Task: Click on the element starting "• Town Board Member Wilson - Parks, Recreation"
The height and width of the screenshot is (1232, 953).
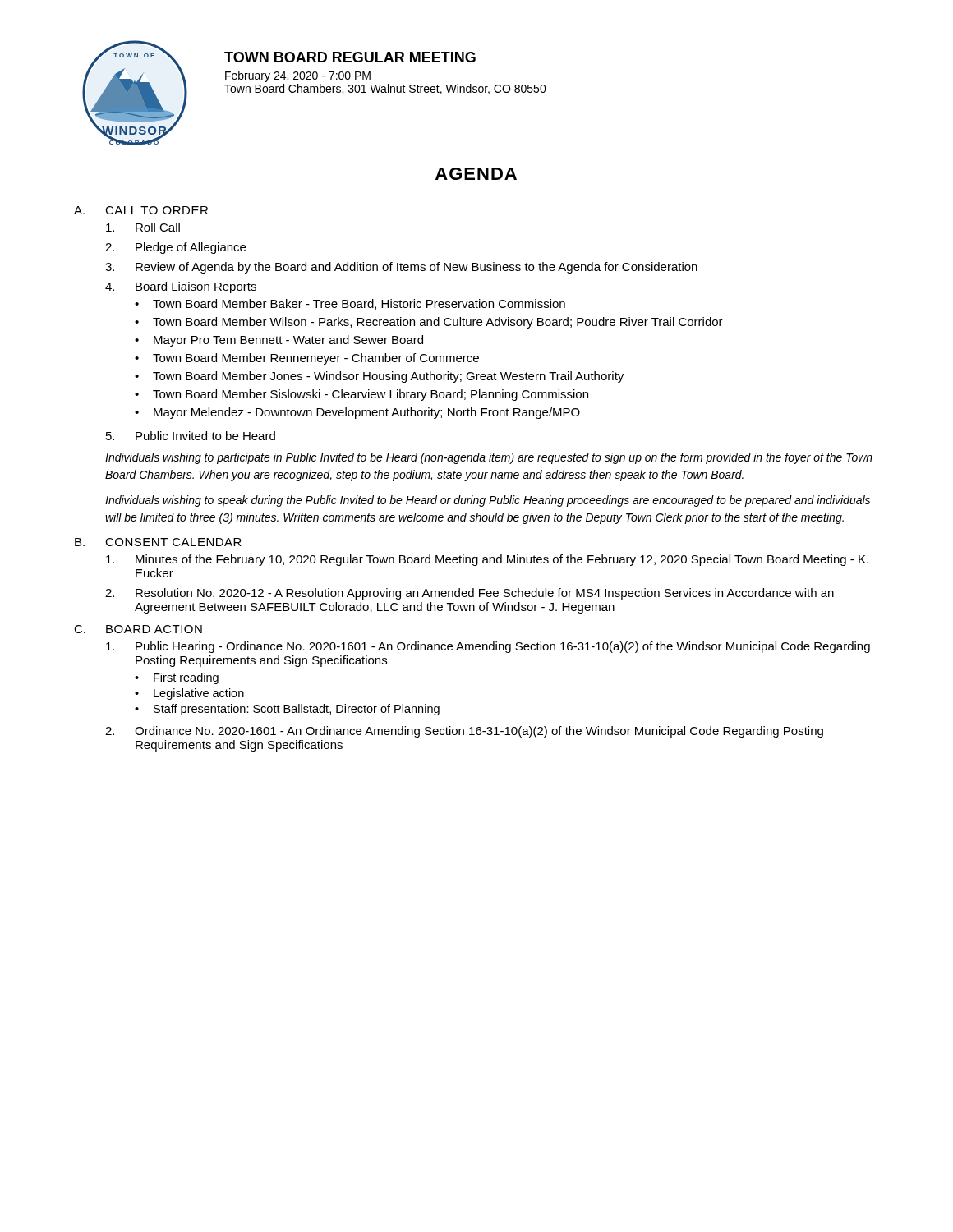Action: pyautogui.click(x=507, y=322)
